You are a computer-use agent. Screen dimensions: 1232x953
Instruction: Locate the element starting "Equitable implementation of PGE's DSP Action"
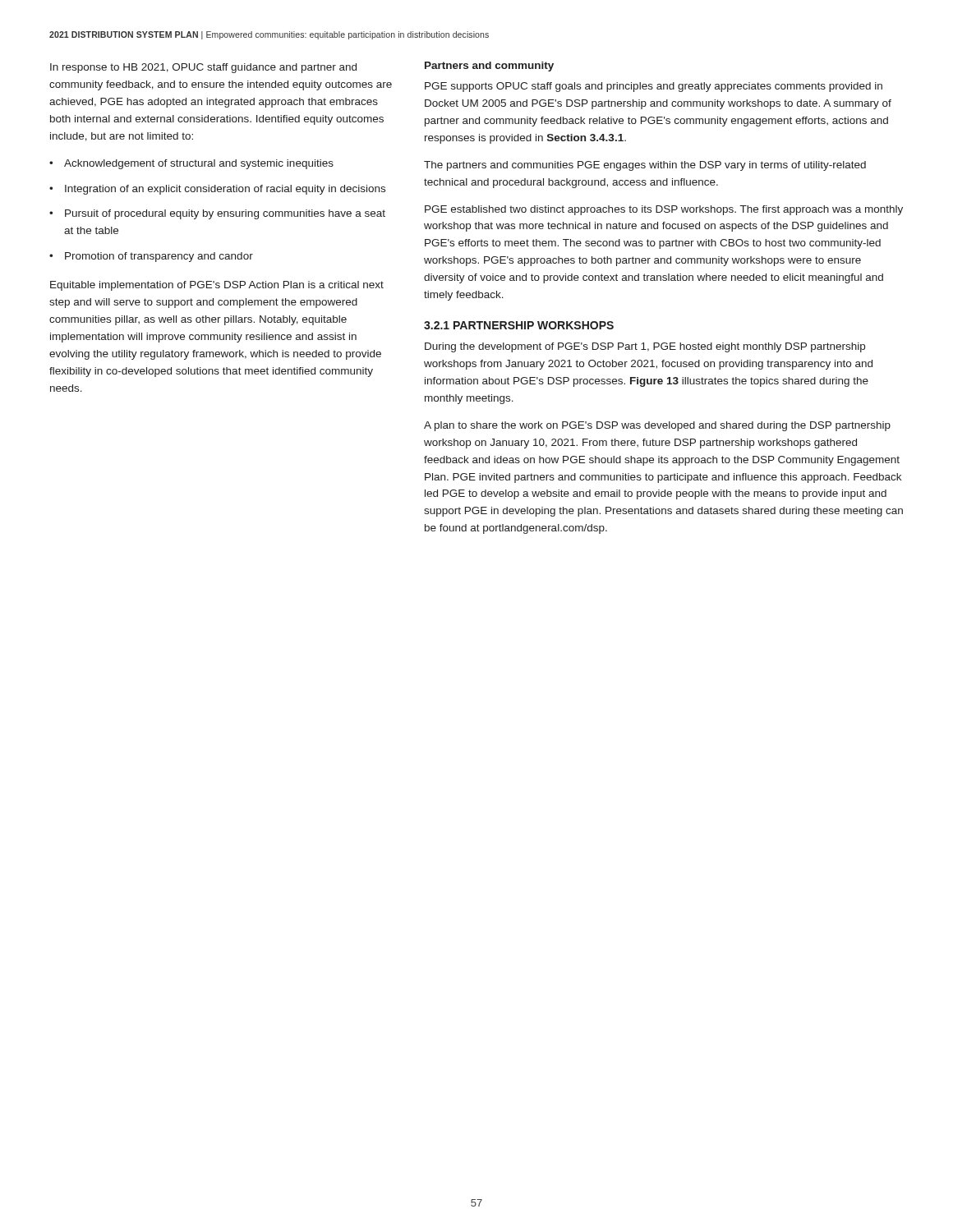click(216, 336)
